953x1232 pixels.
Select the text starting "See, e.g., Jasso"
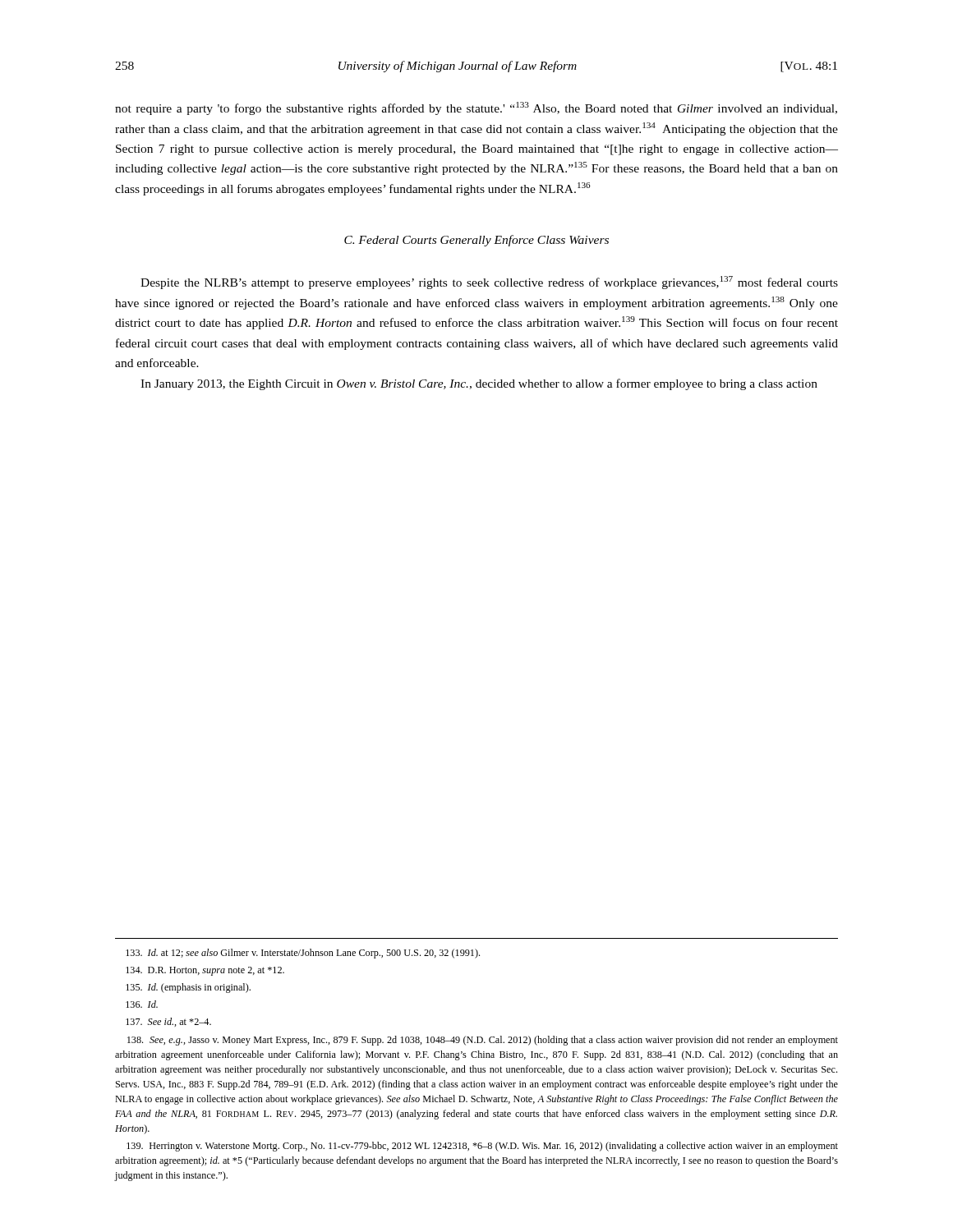pyautogui.click(x=476, y=1084)
